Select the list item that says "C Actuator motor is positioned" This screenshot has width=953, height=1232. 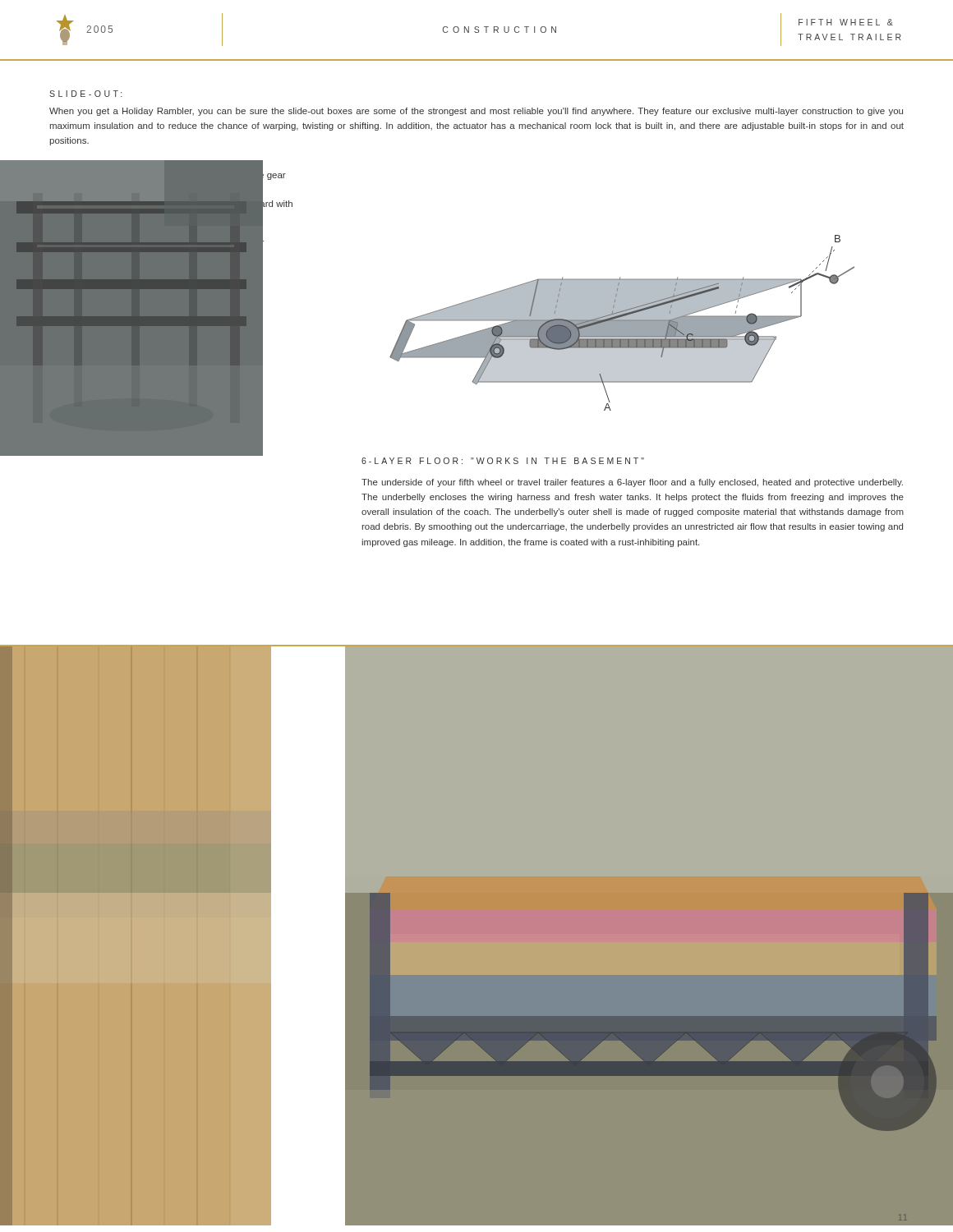pos(264,257)
